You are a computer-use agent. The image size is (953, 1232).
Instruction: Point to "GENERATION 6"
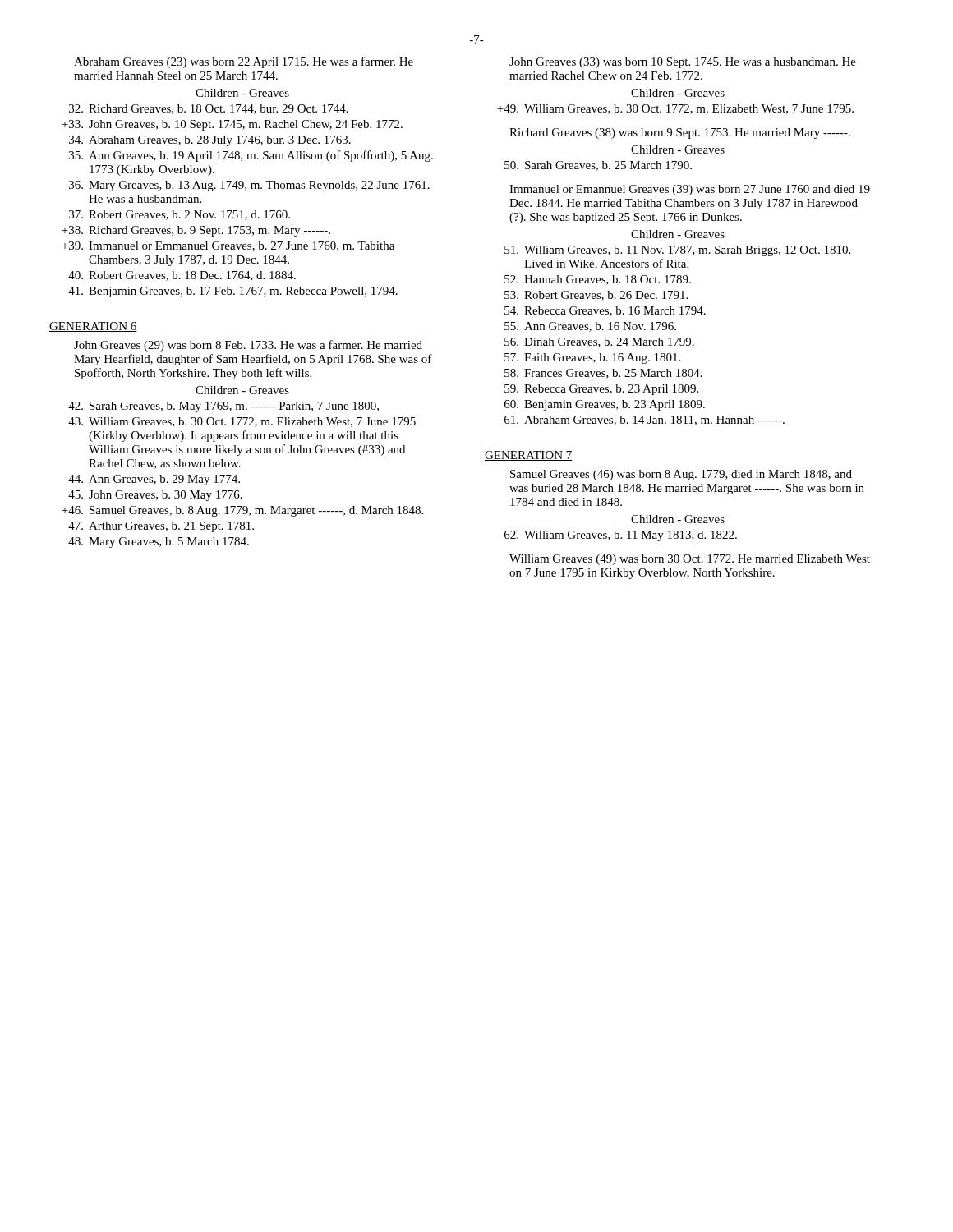tap(93, 326)
